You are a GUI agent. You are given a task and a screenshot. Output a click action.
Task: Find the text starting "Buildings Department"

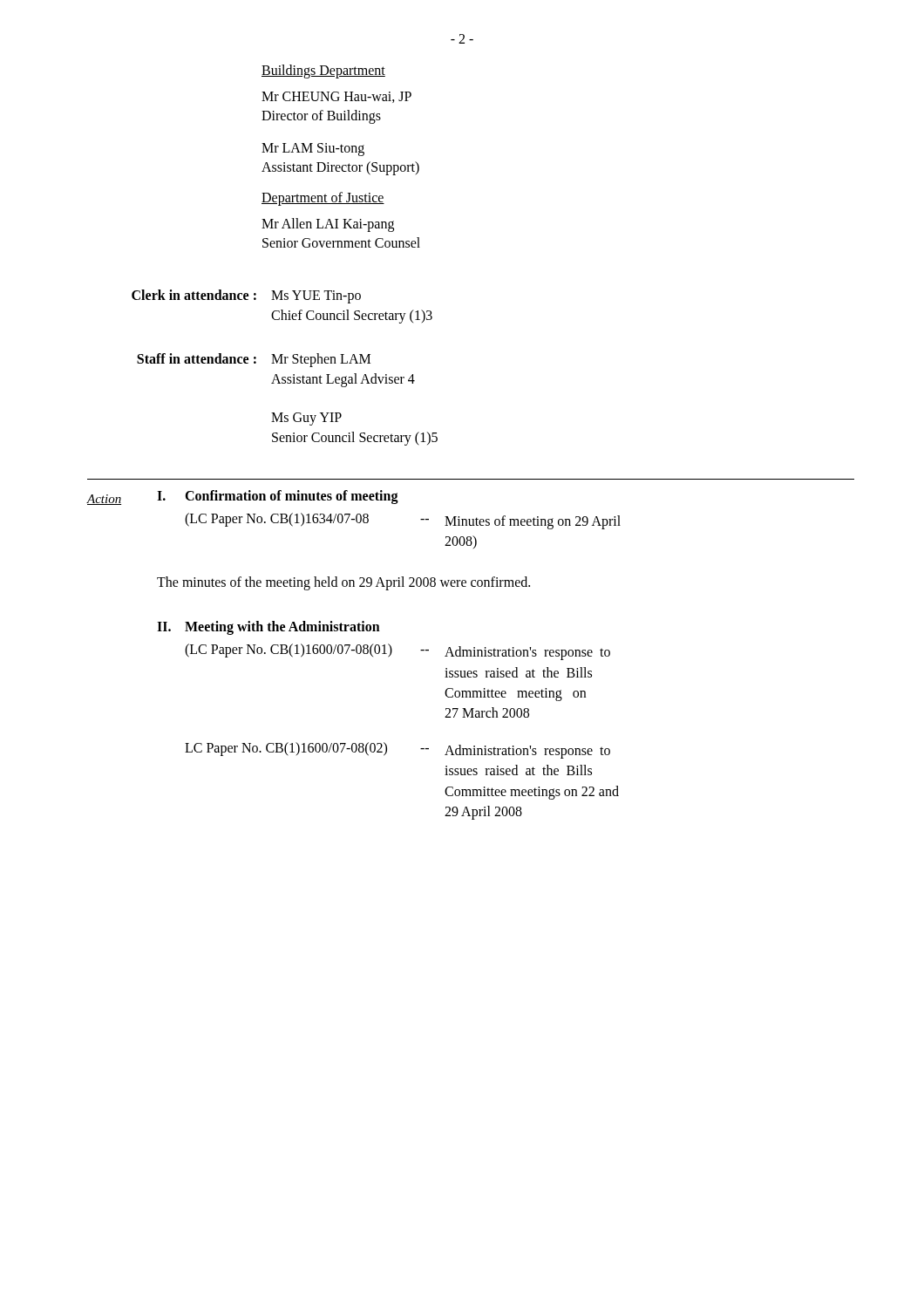[323, 70]
